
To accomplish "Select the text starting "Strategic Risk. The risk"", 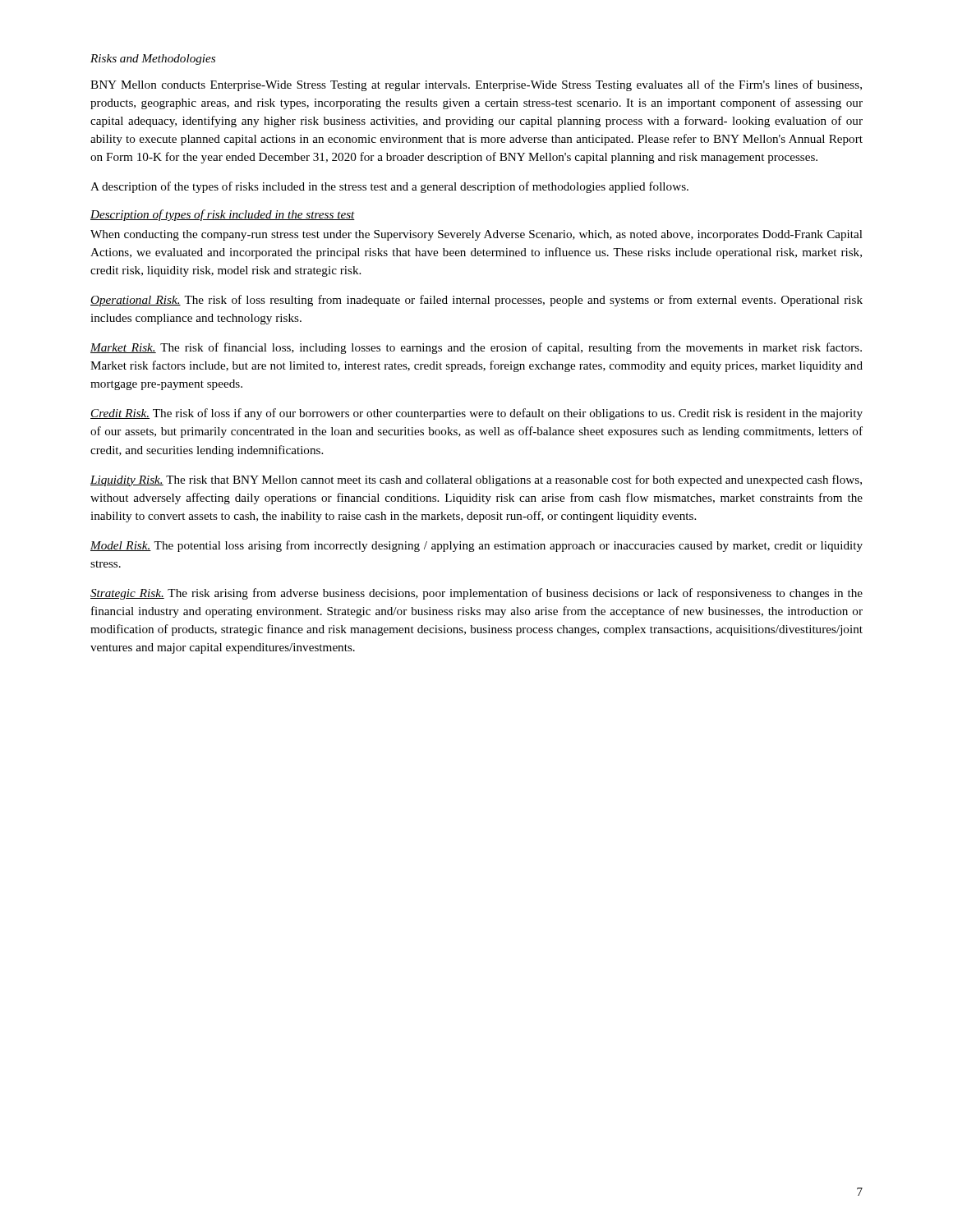I will tap(476, 619).
